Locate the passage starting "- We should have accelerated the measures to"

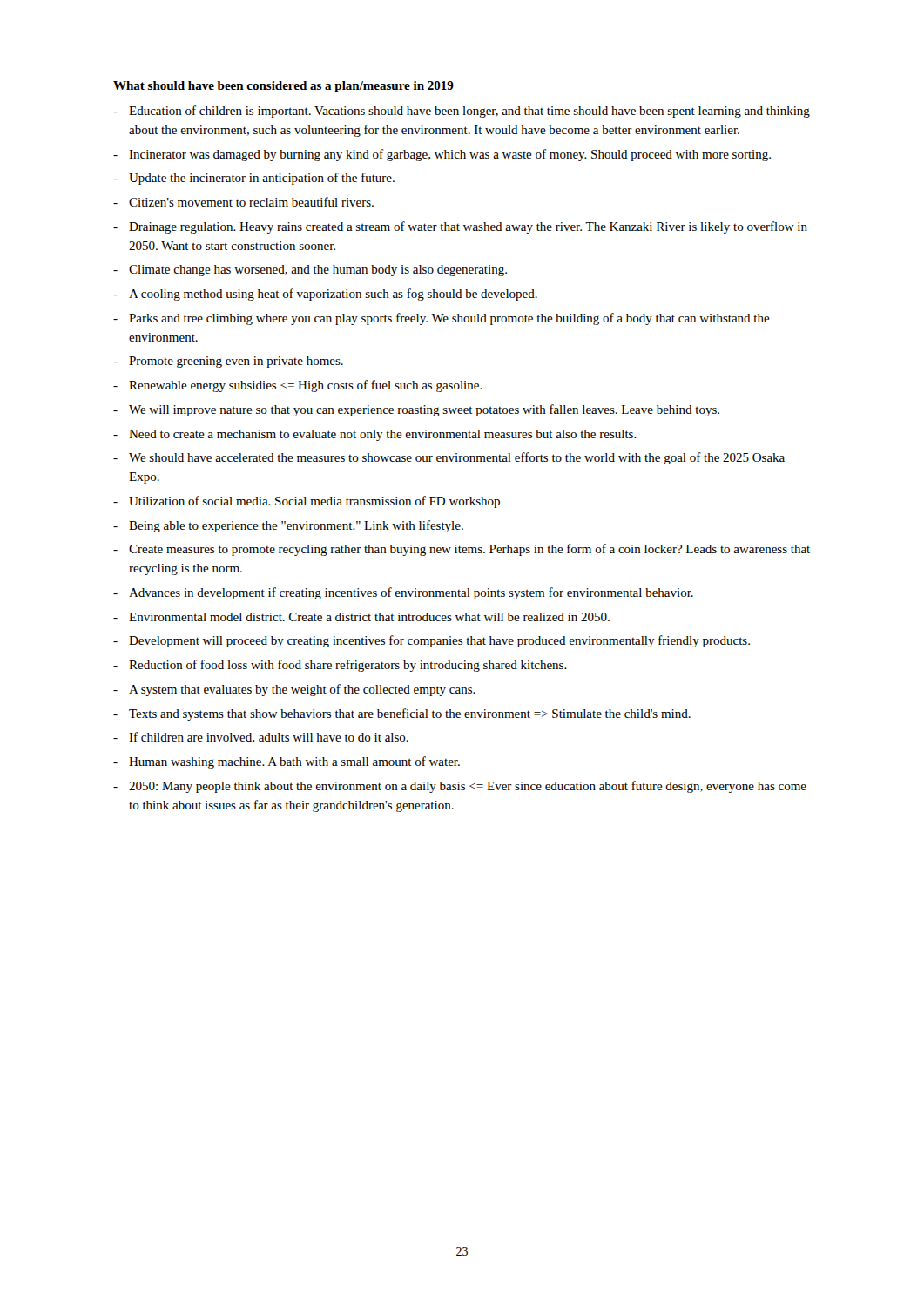coord(462,468)
